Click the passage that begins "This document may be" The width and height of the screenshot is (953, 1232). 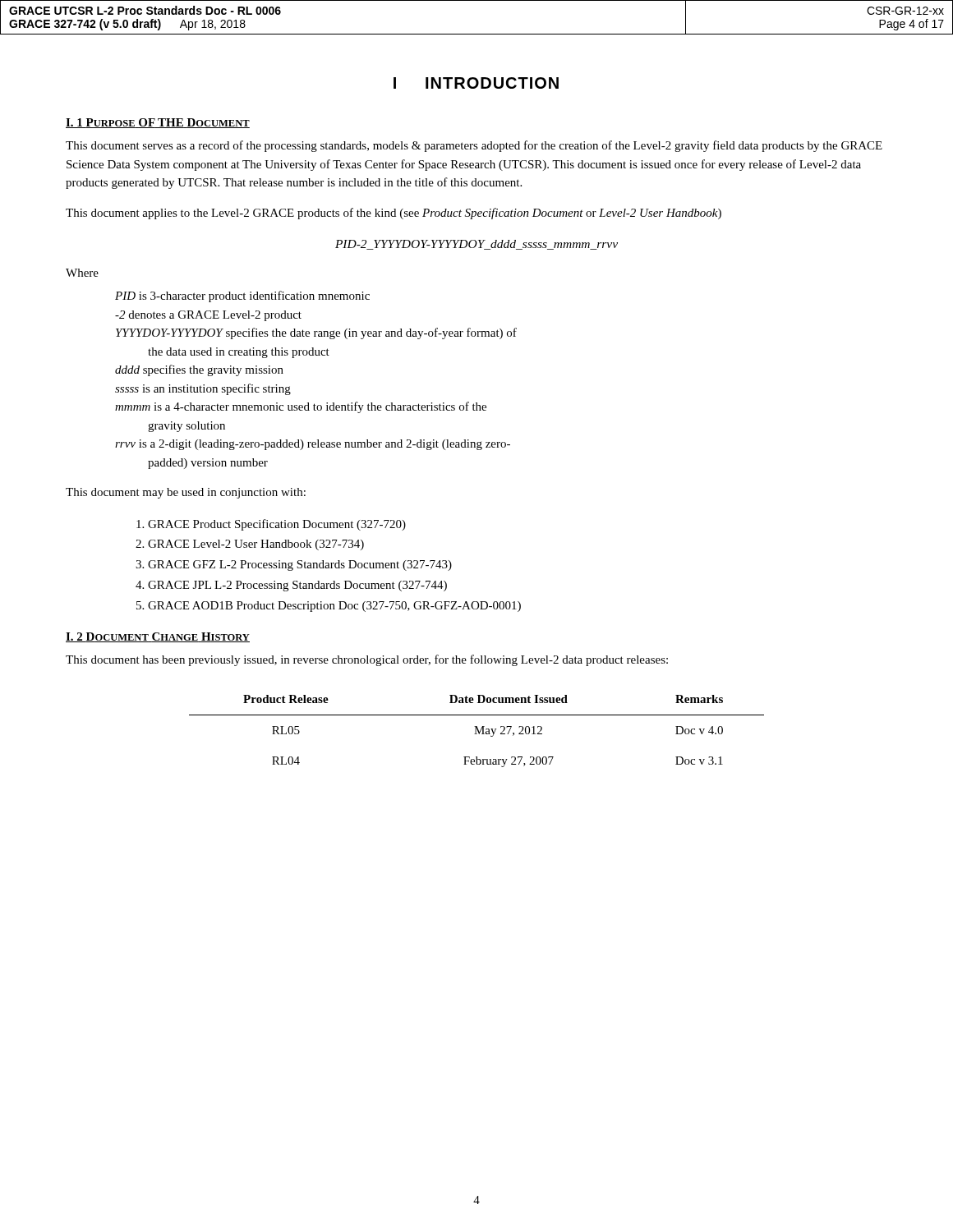(x=186, y=492)
